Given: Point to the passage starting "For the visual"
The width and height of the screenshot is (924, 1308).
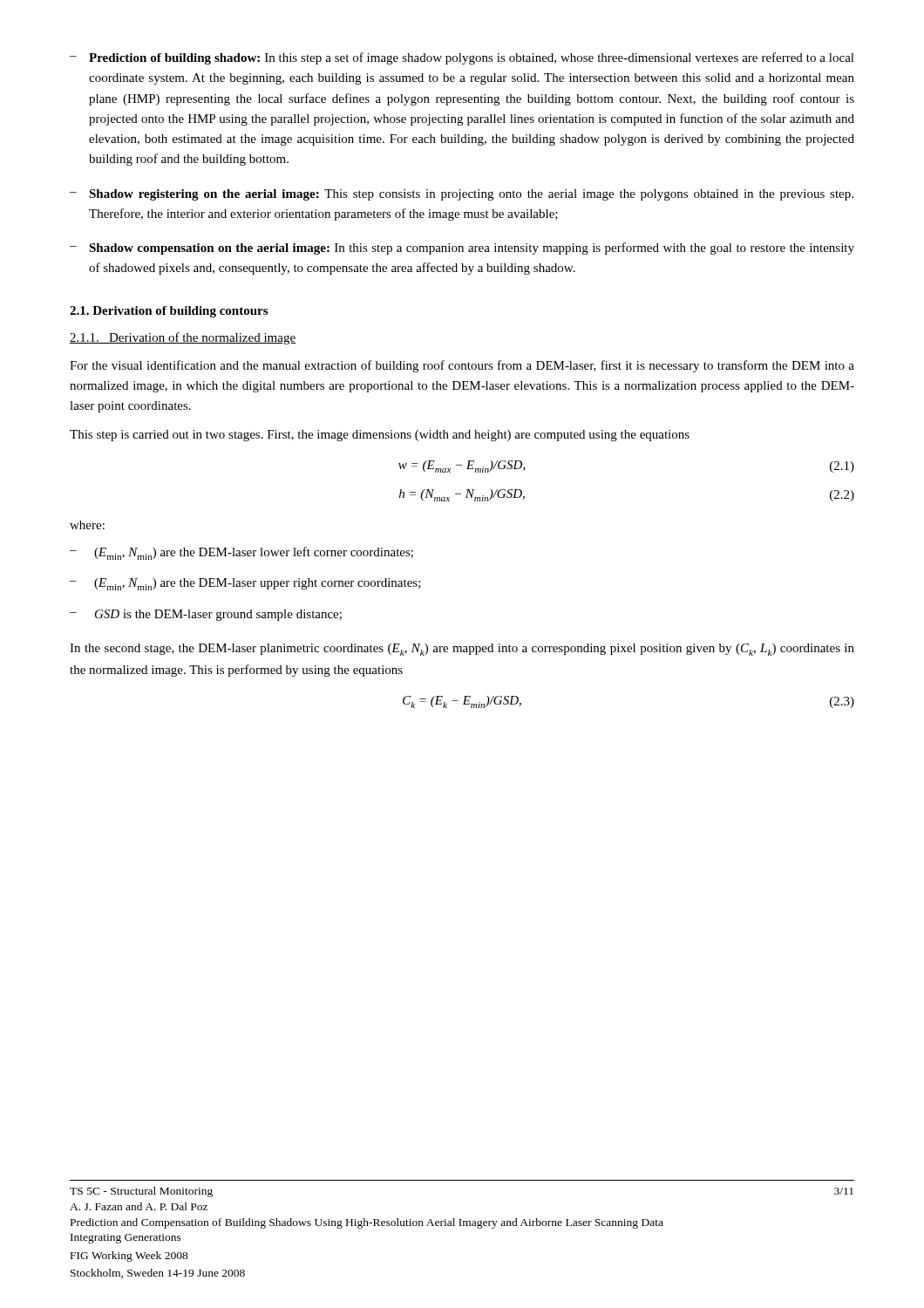Looking at the screenshot, I should coord(462,385).
